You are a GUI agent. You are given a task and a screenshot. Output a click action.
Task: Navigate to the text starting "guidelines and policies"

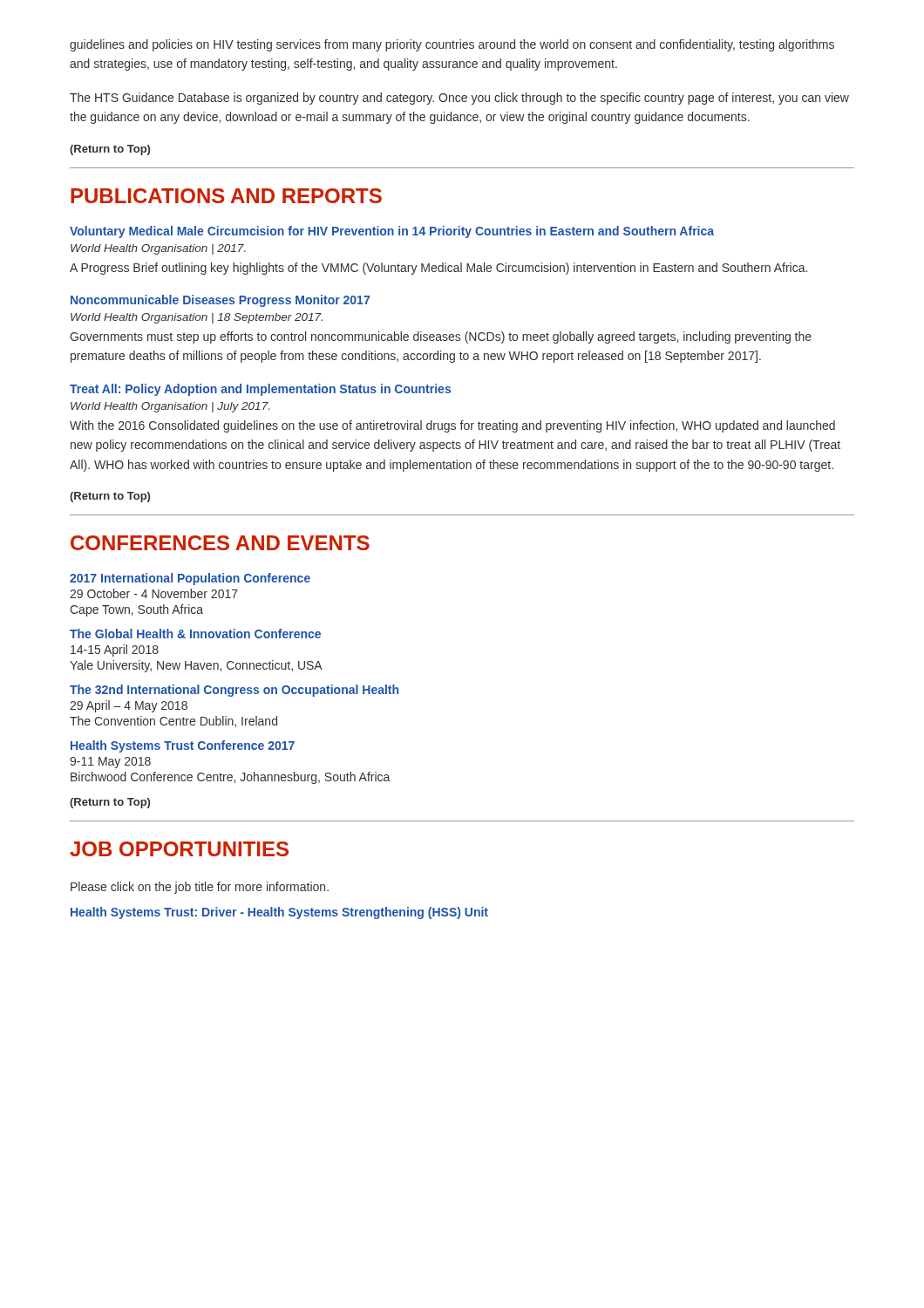(x=452, y=54)
